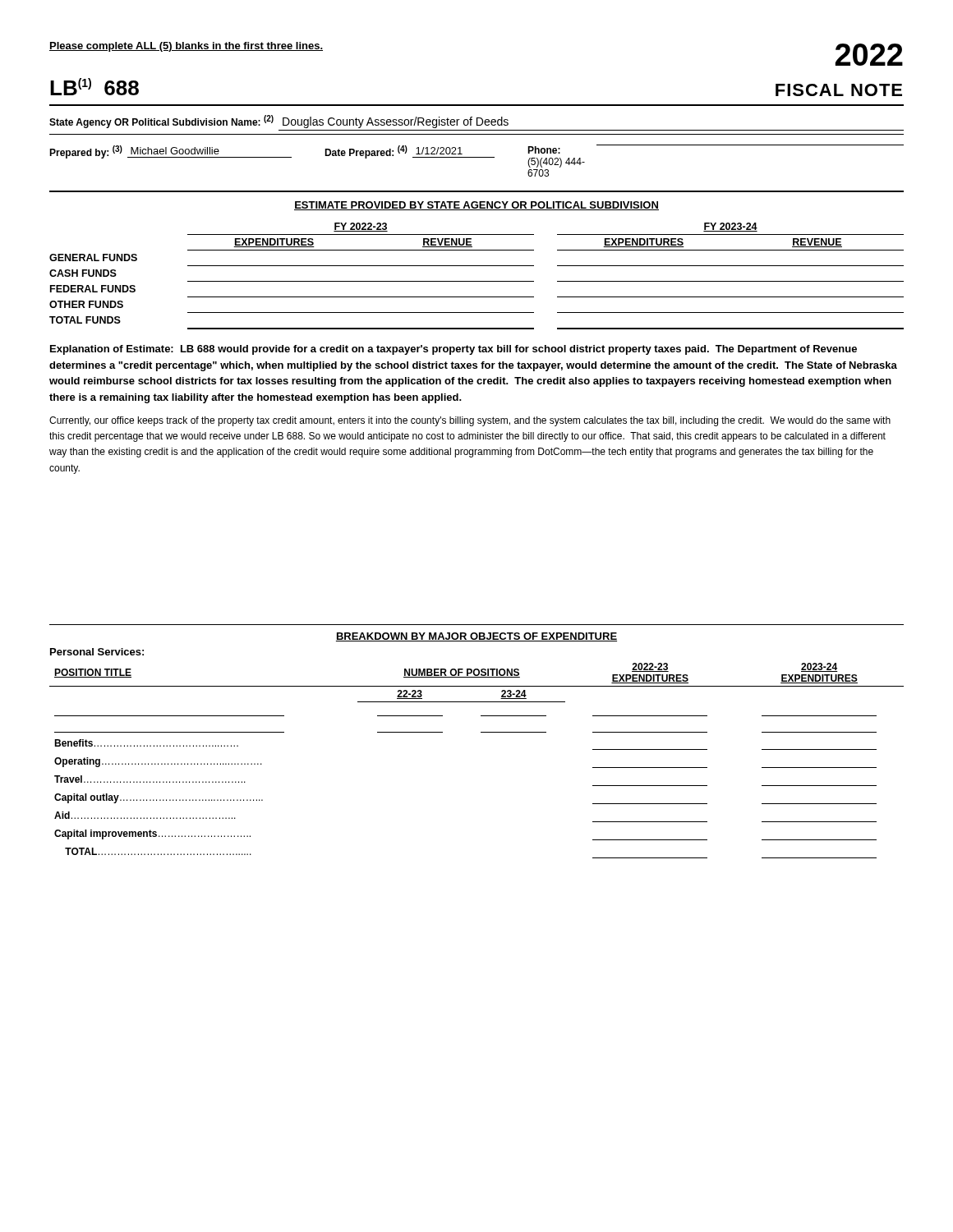
Task: Select the title containing "LB(1) 688"
Action: coord(94,88)
